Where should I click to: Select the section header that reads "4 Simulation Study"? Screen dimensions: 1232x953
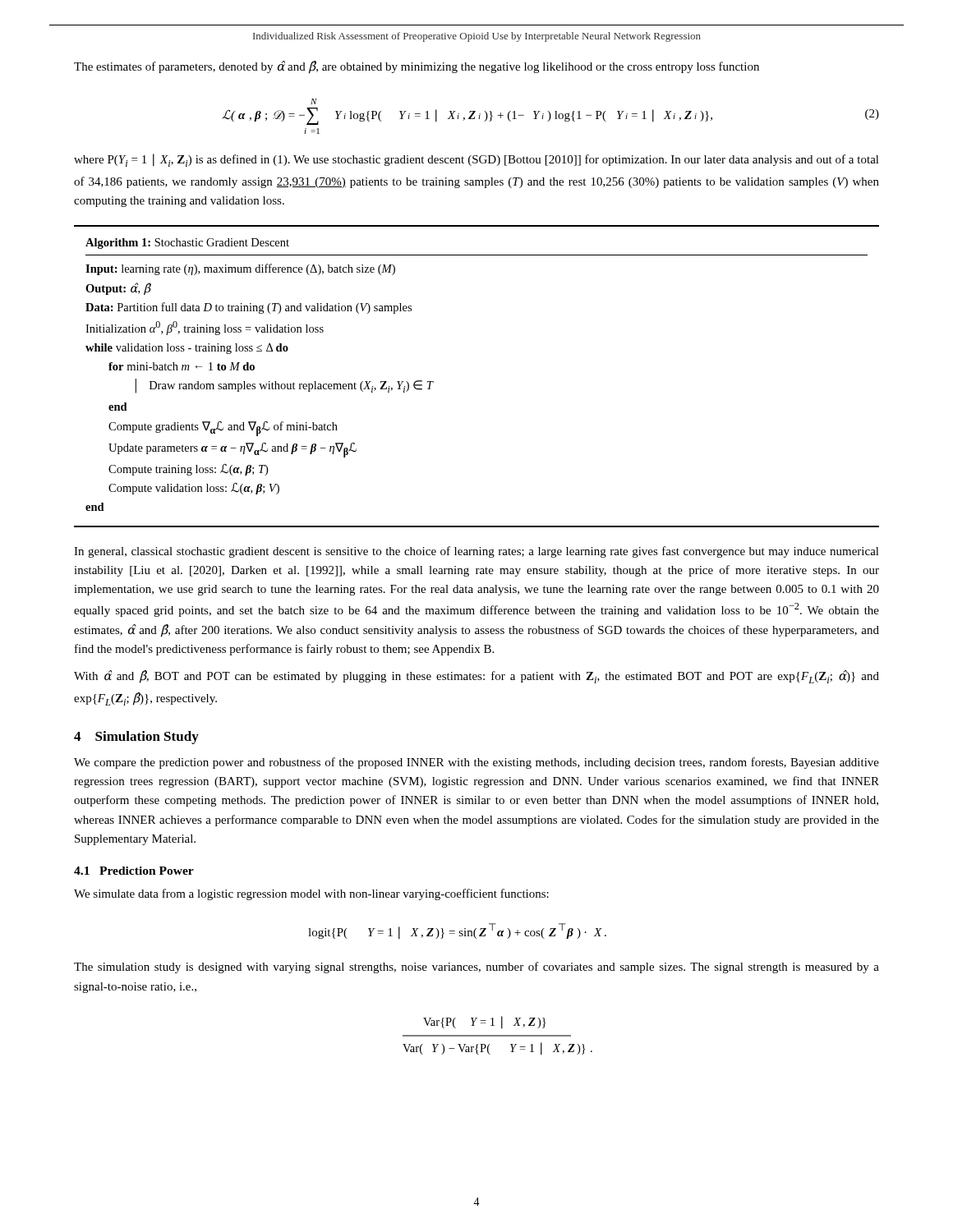pos(136,736)
